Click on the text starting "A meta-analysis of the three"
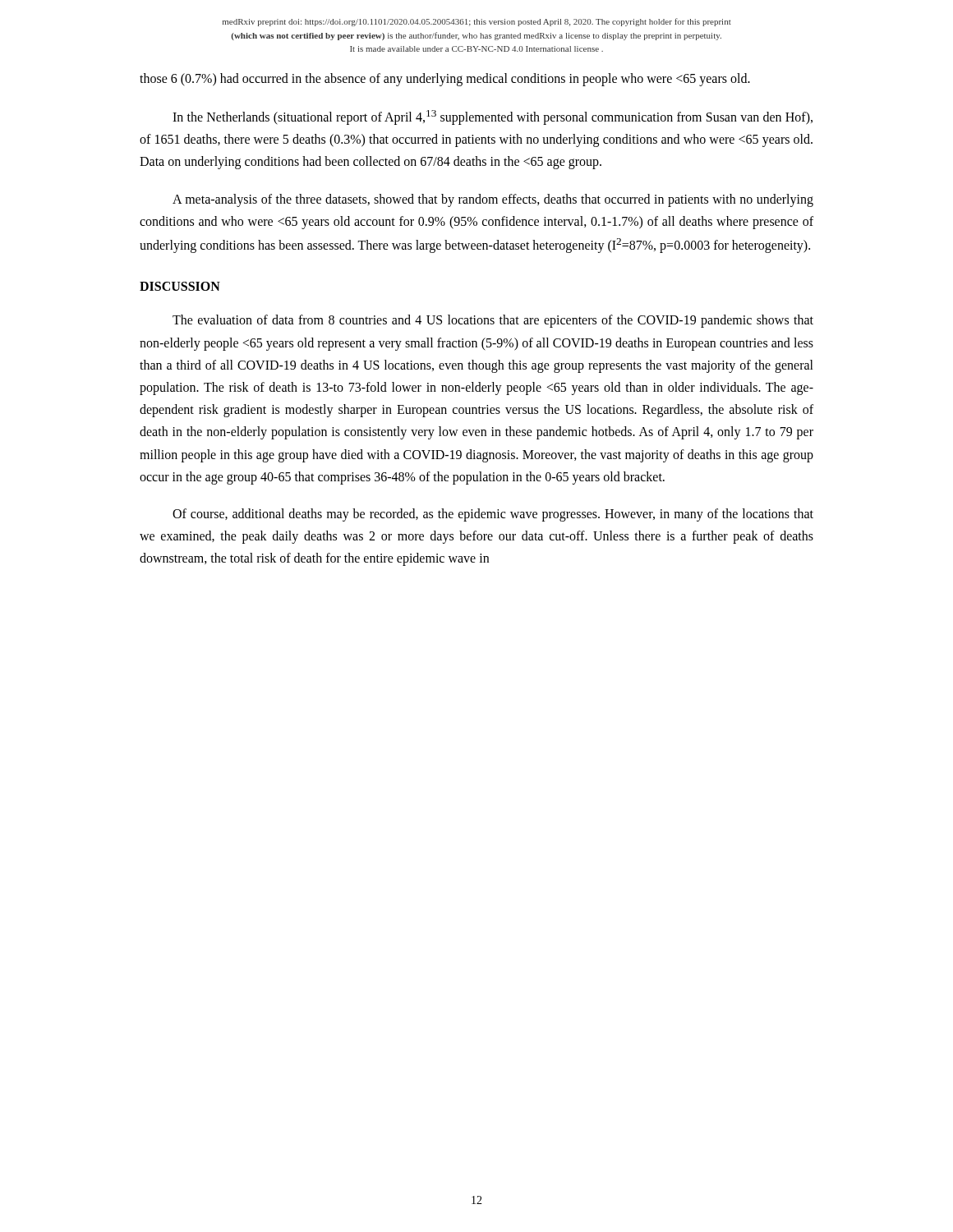This screenshot has width=953, height=1232. [x=476, y=222]
